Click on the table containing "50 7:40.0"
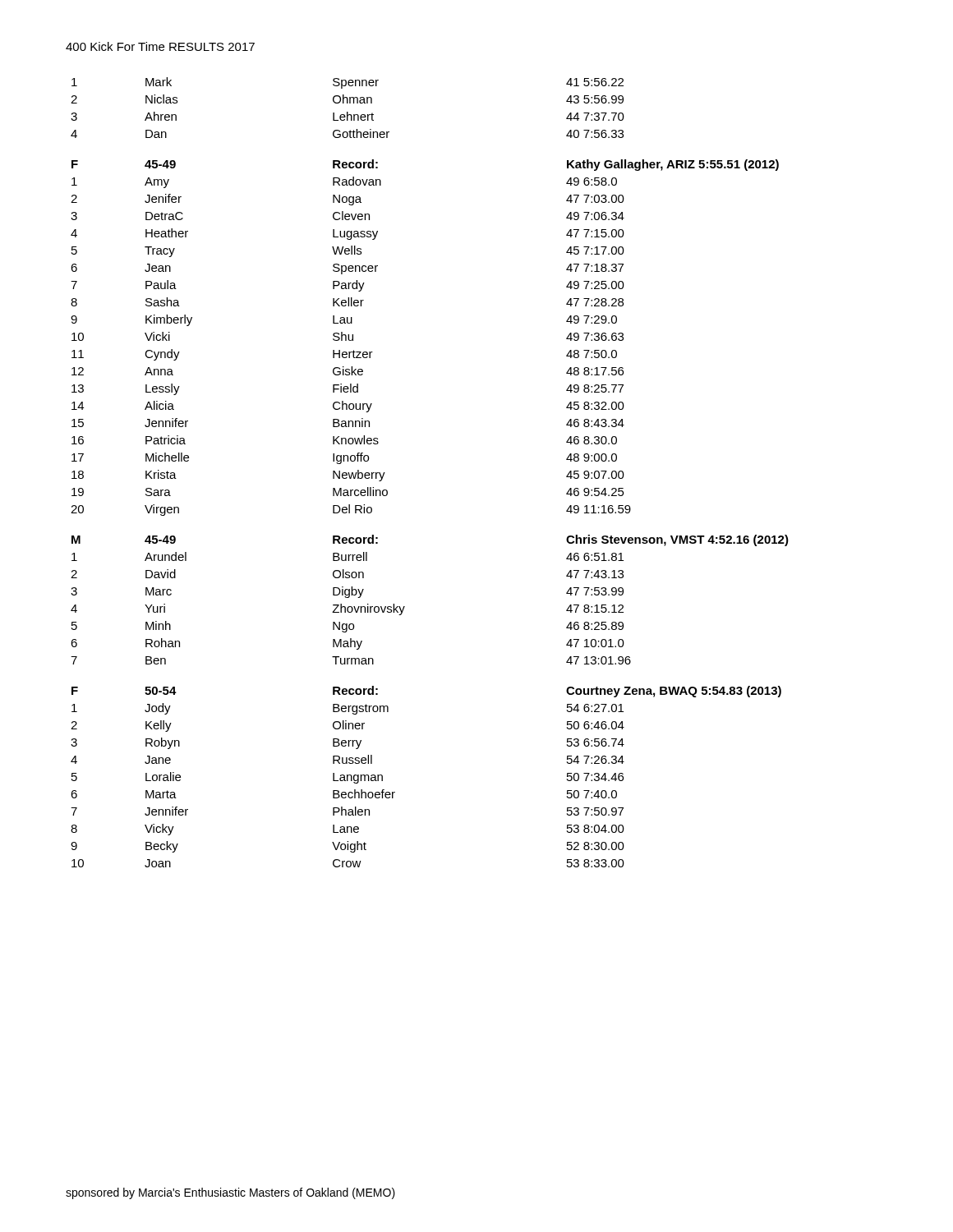 (x=476, y=770)
